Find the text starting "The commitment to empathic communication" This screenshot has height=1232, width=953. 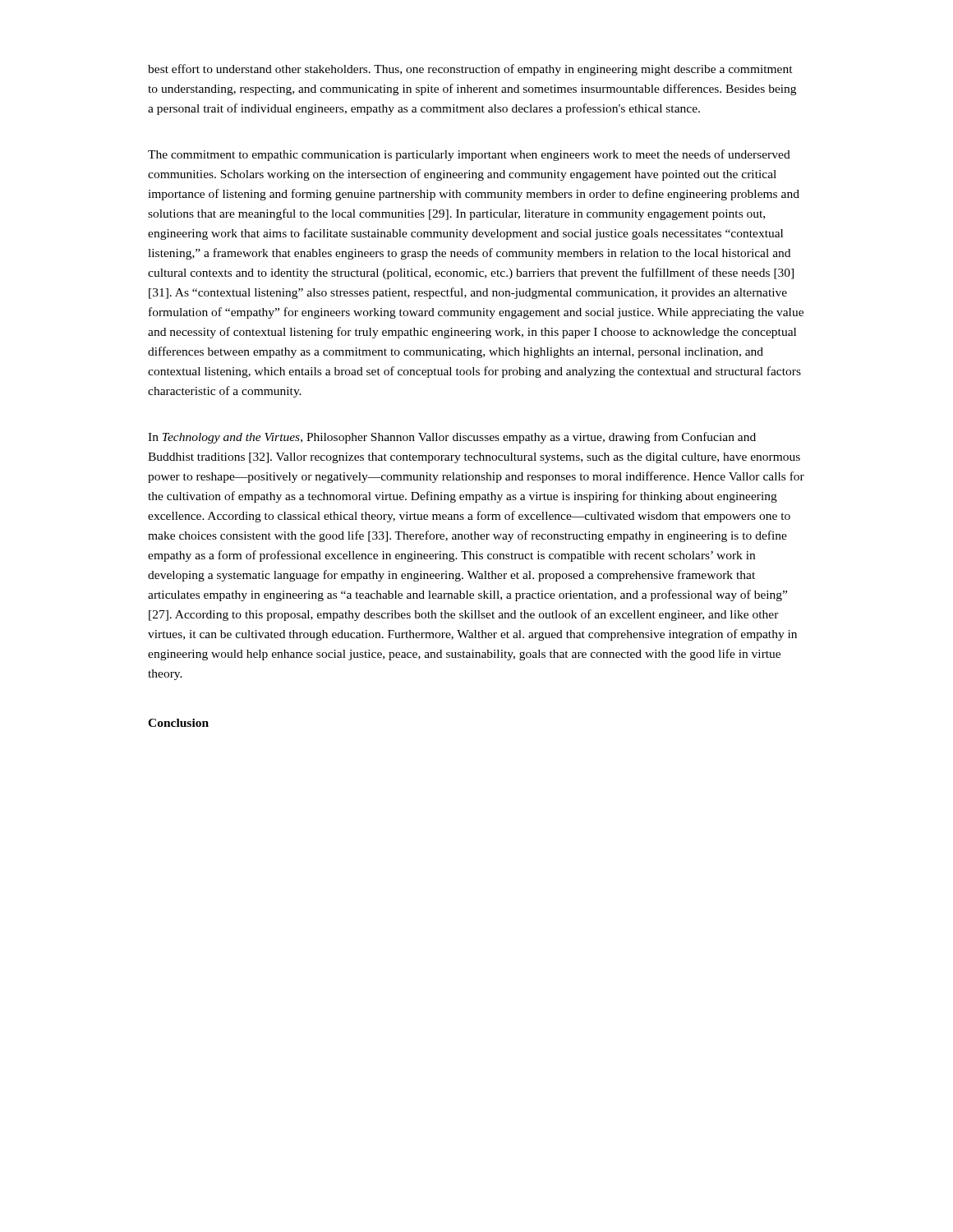coord(476,273)
